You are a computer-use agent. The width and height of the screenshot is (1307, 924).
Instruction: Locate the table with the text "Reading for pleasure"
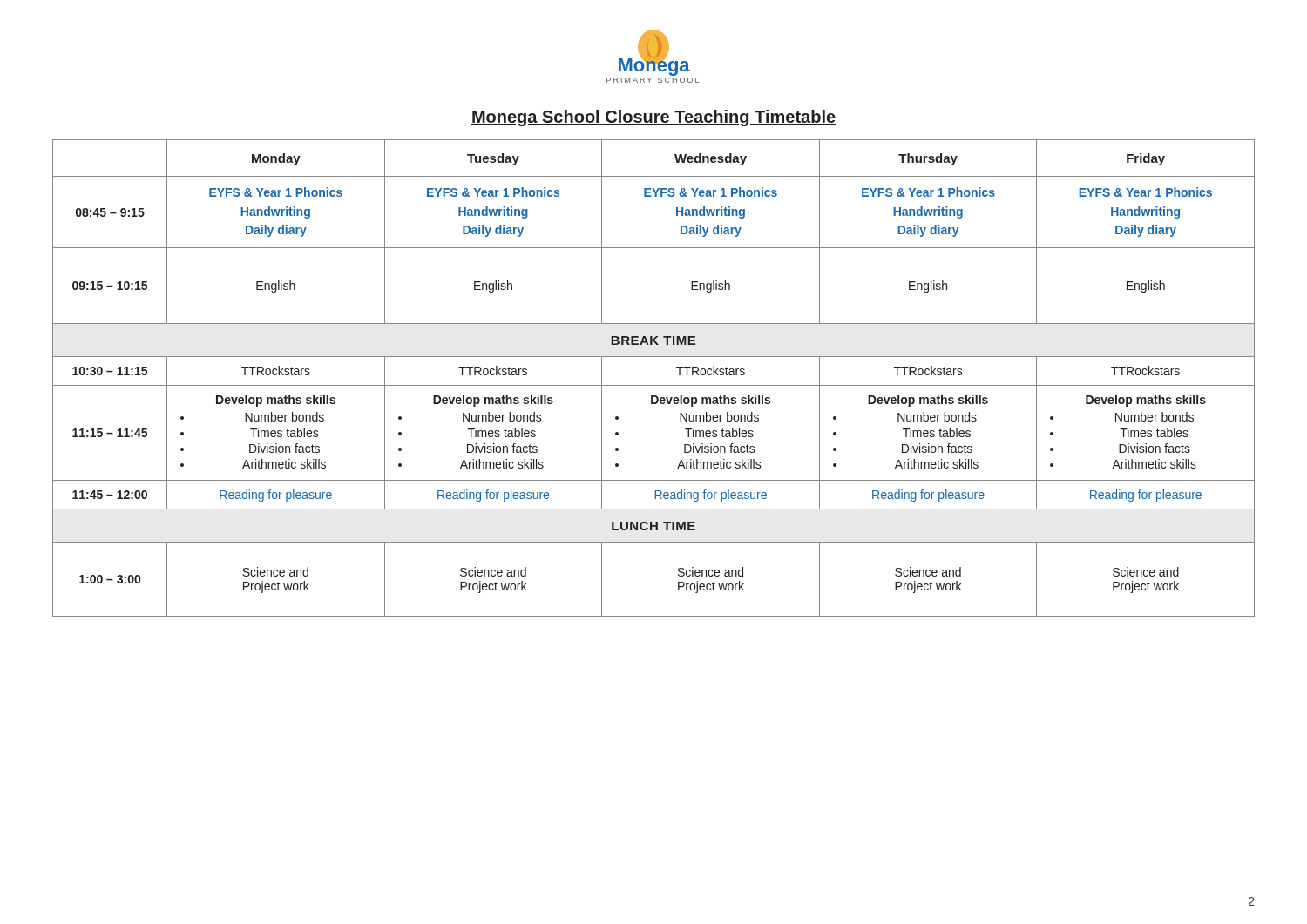[x=654, y=378]
